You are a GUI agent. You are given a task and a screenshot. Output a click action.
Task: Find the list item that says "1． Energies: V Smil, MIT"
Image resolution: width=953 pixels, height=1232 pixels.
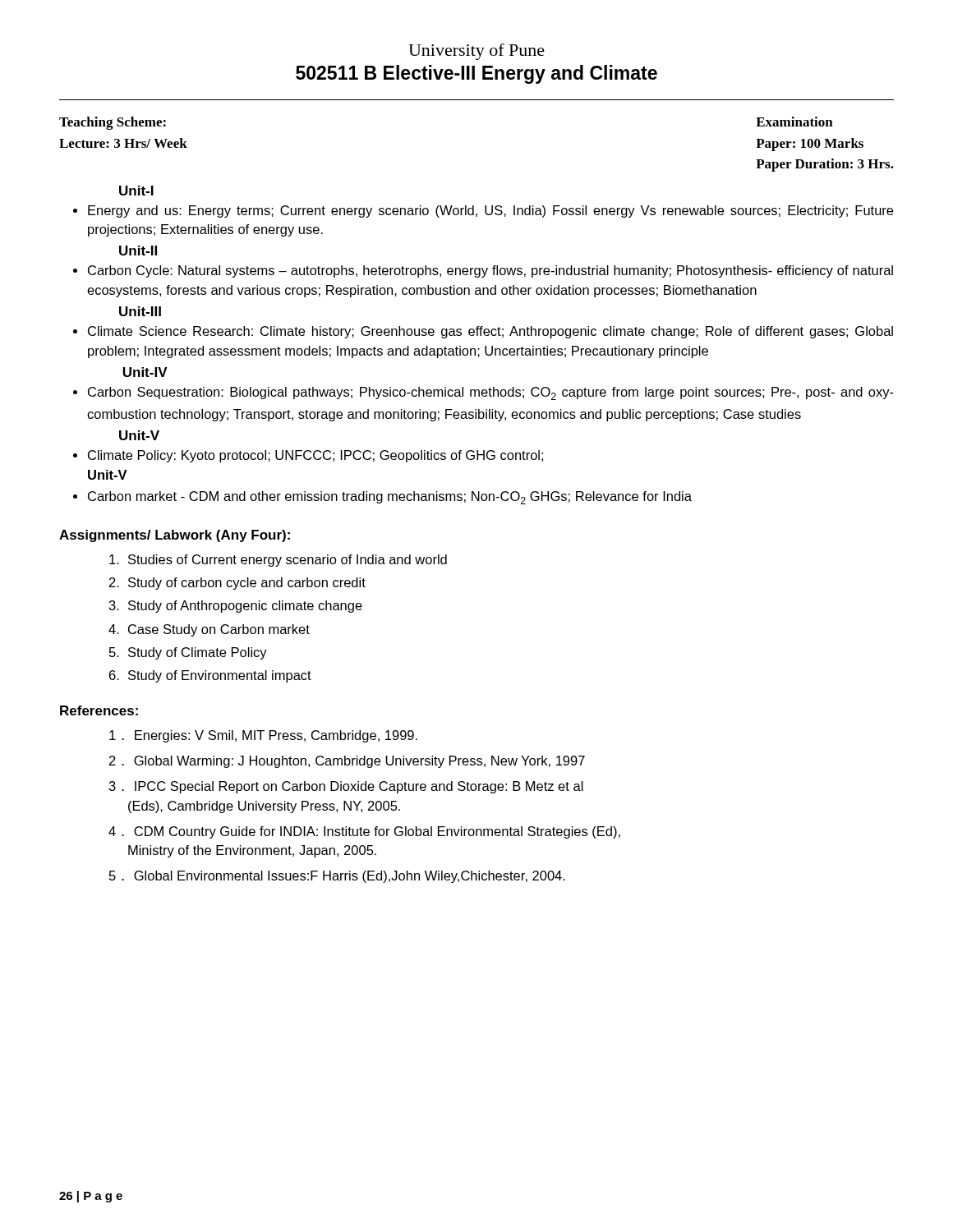click(x=263, y=735)
